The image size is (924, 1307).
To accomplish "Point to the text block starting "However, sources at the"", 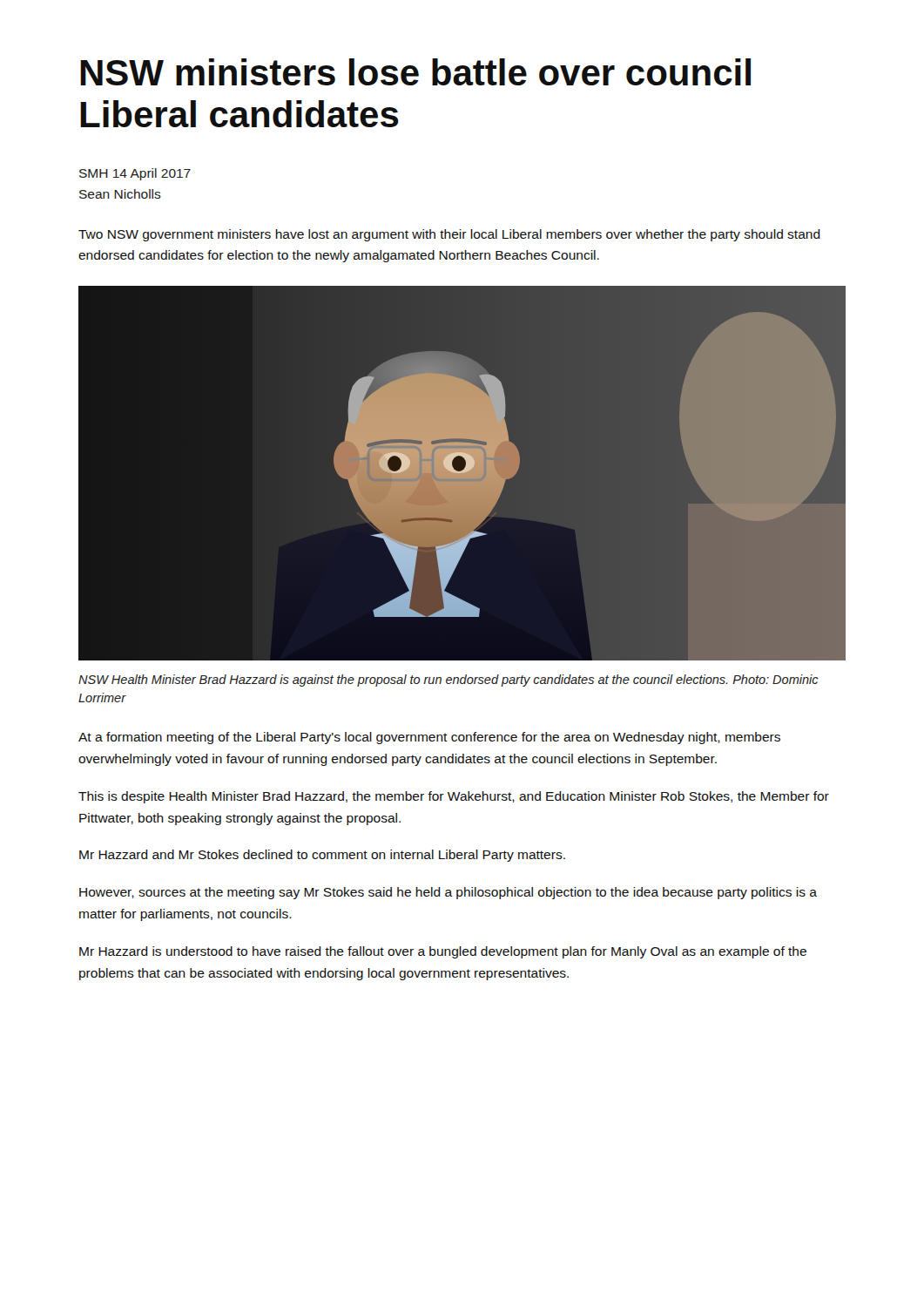I will click(448, 903).
